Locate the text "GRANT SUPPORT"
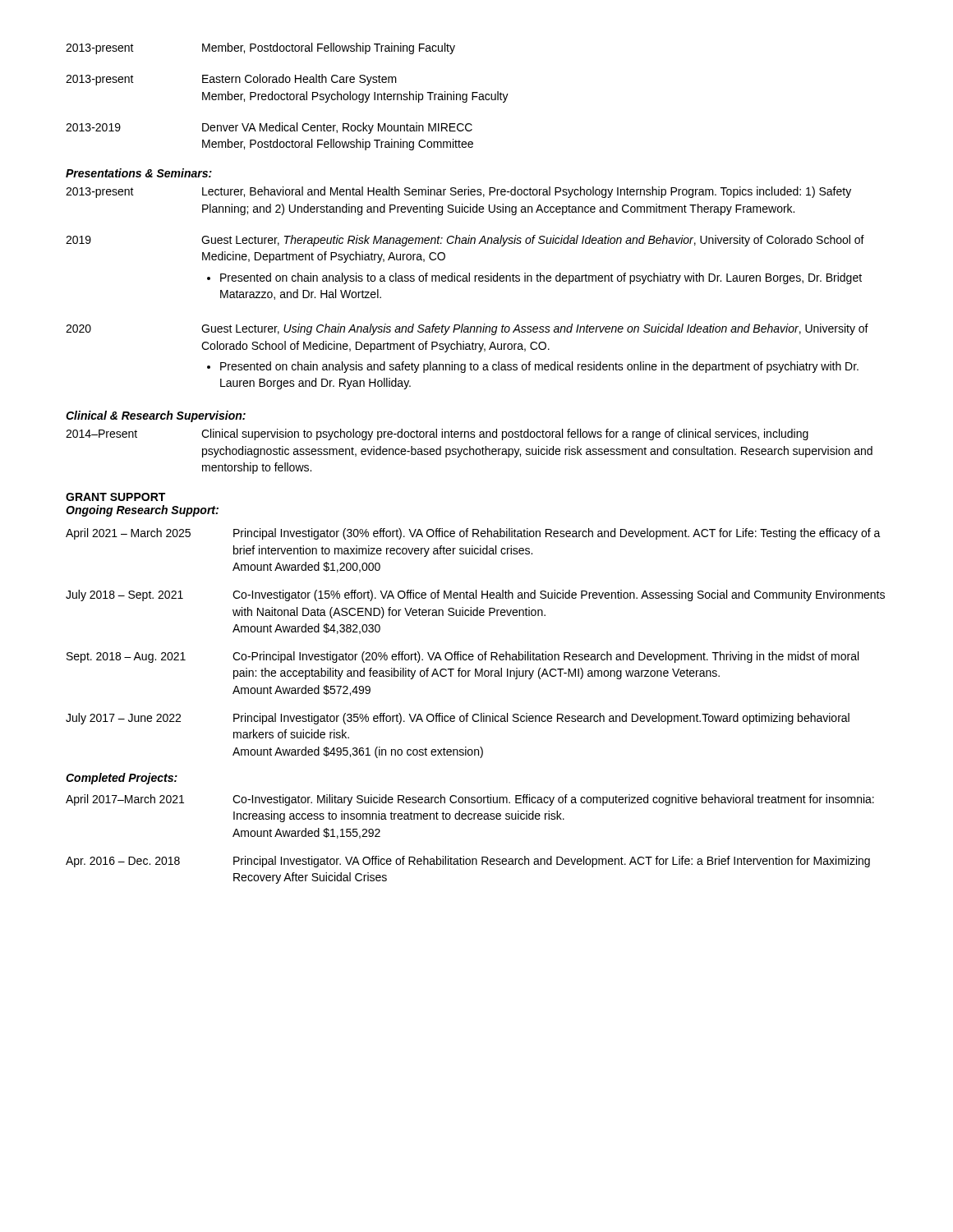Image resolution: width=953 pixels, height=1232 pixels. [116, 497]
